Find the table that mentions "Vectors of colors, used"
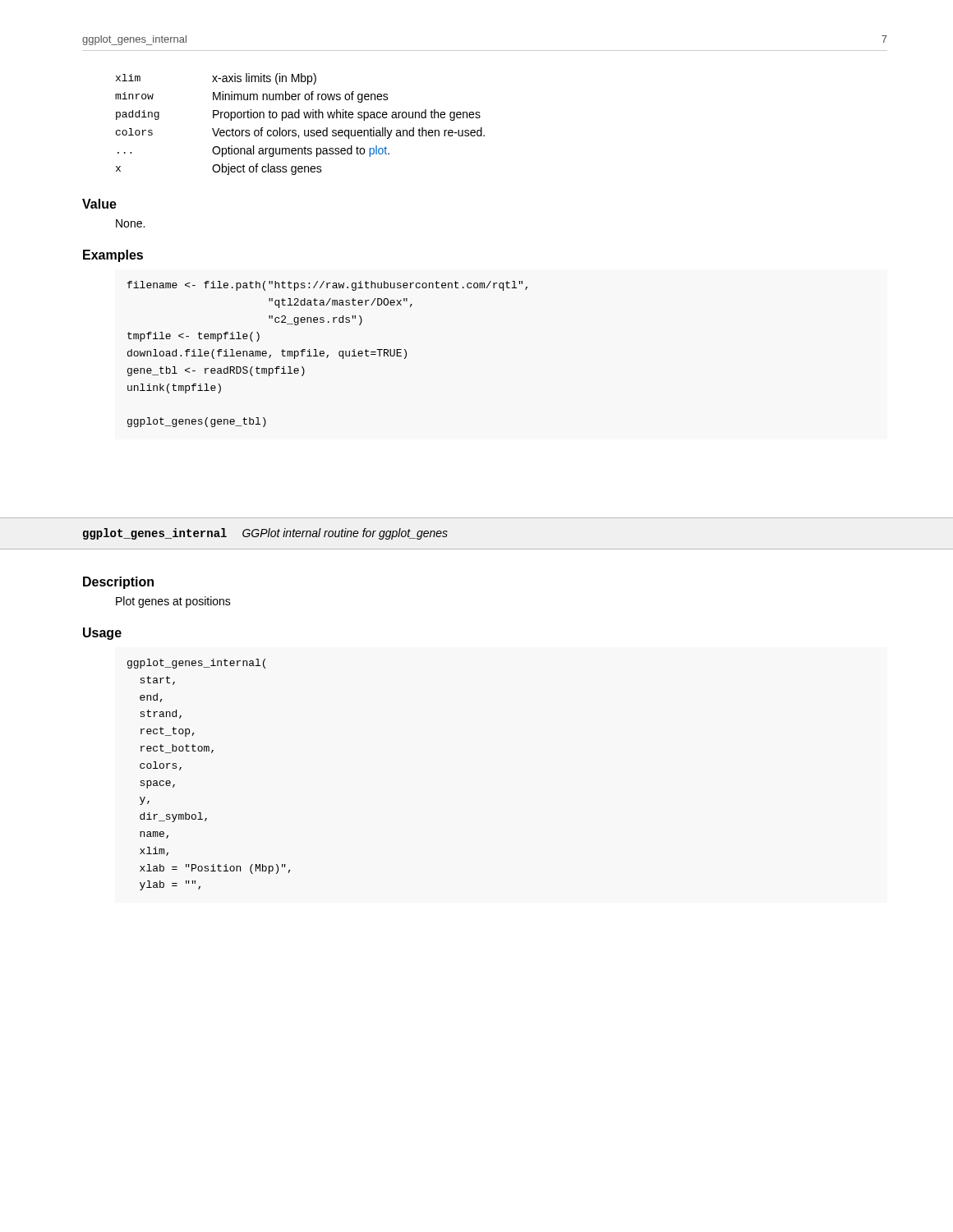 (501, 123)
